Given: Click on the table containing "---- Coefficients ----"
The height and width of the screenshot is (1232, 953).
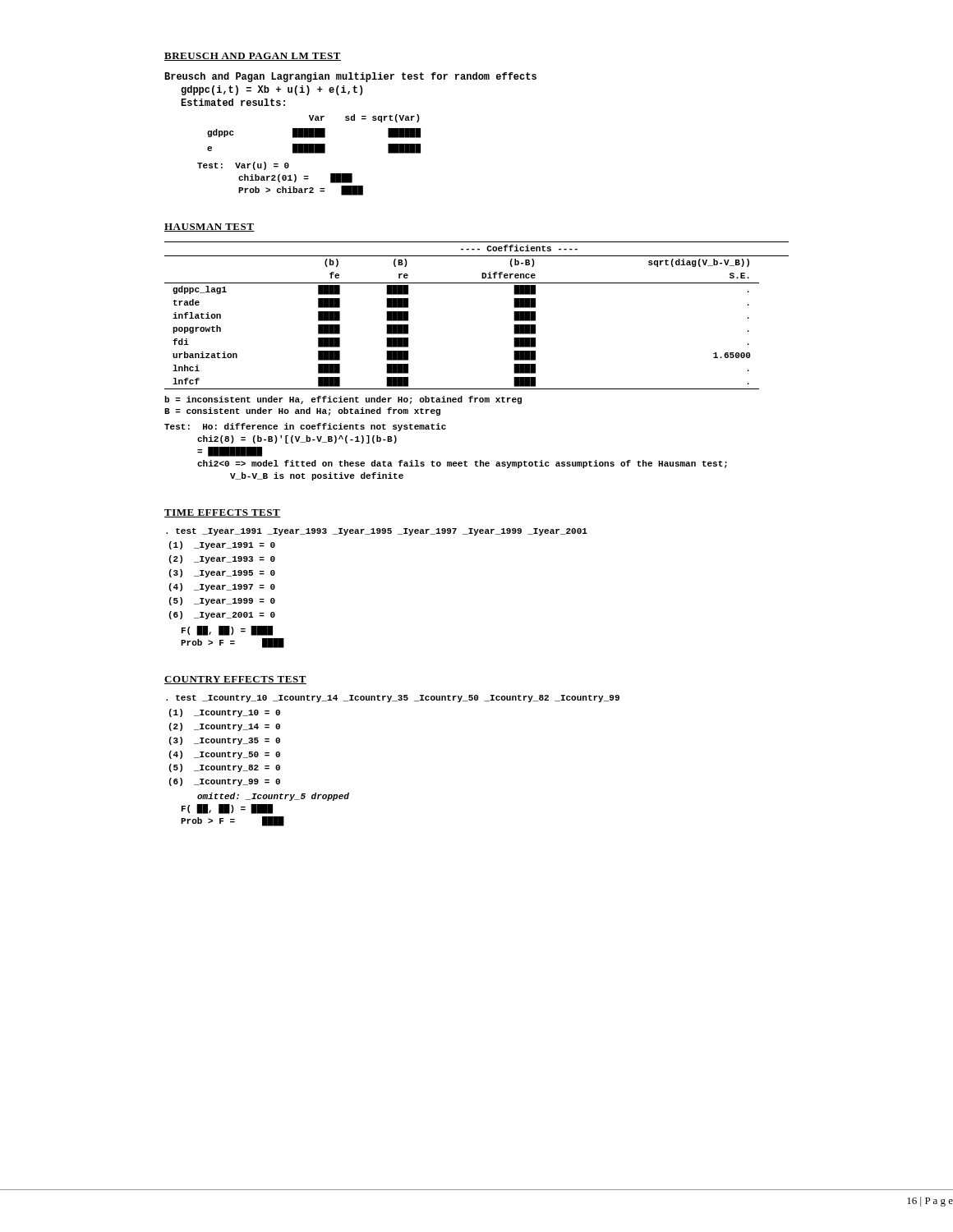Looking at the screenshot, I should pos(476,315).
